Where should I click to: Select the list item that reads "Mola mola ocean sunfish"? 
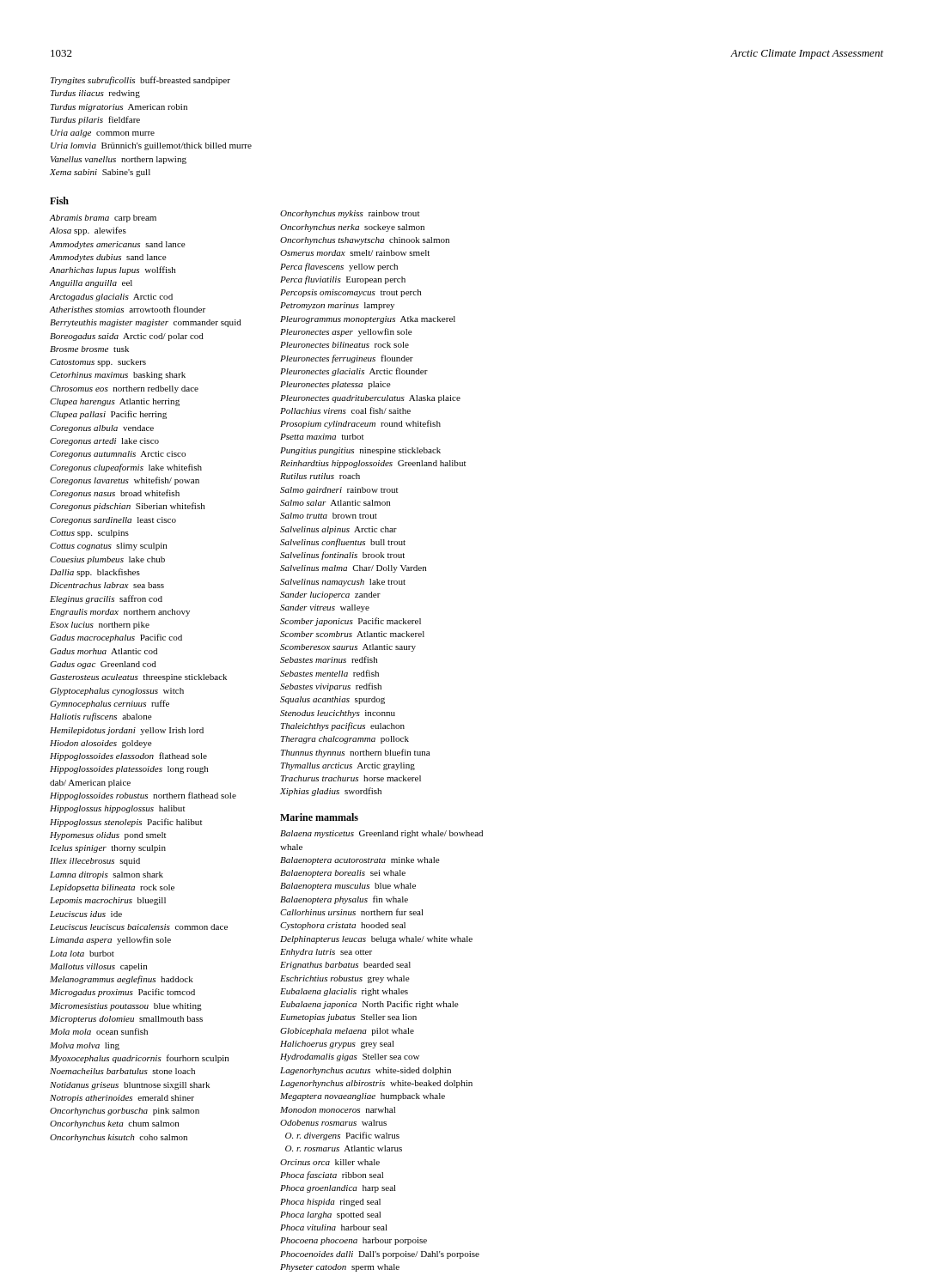158,1032
